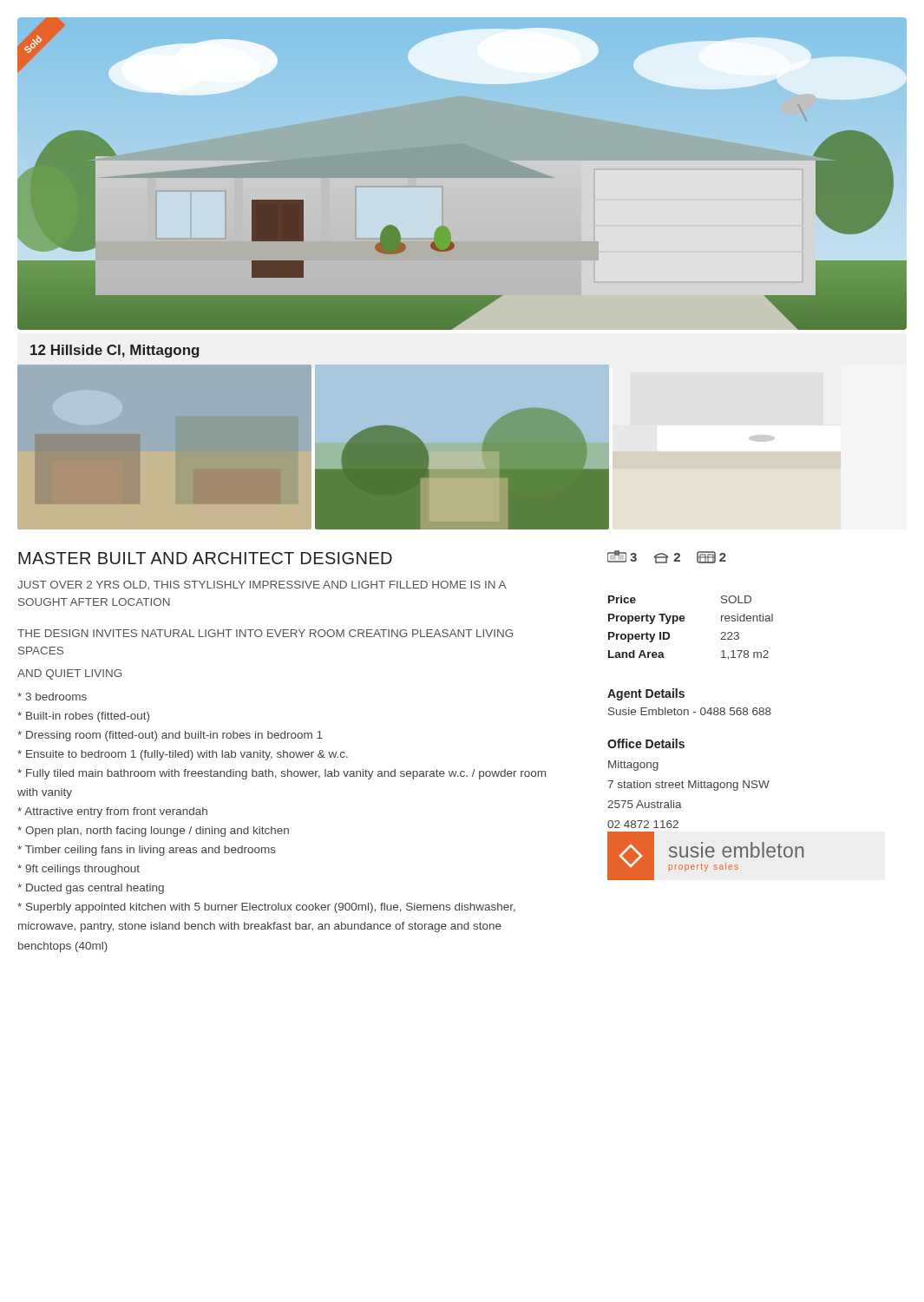The image size is (924, 1302).
Task: Locate the text "AND QUIET LIVING"
Action: pos(70,673)
